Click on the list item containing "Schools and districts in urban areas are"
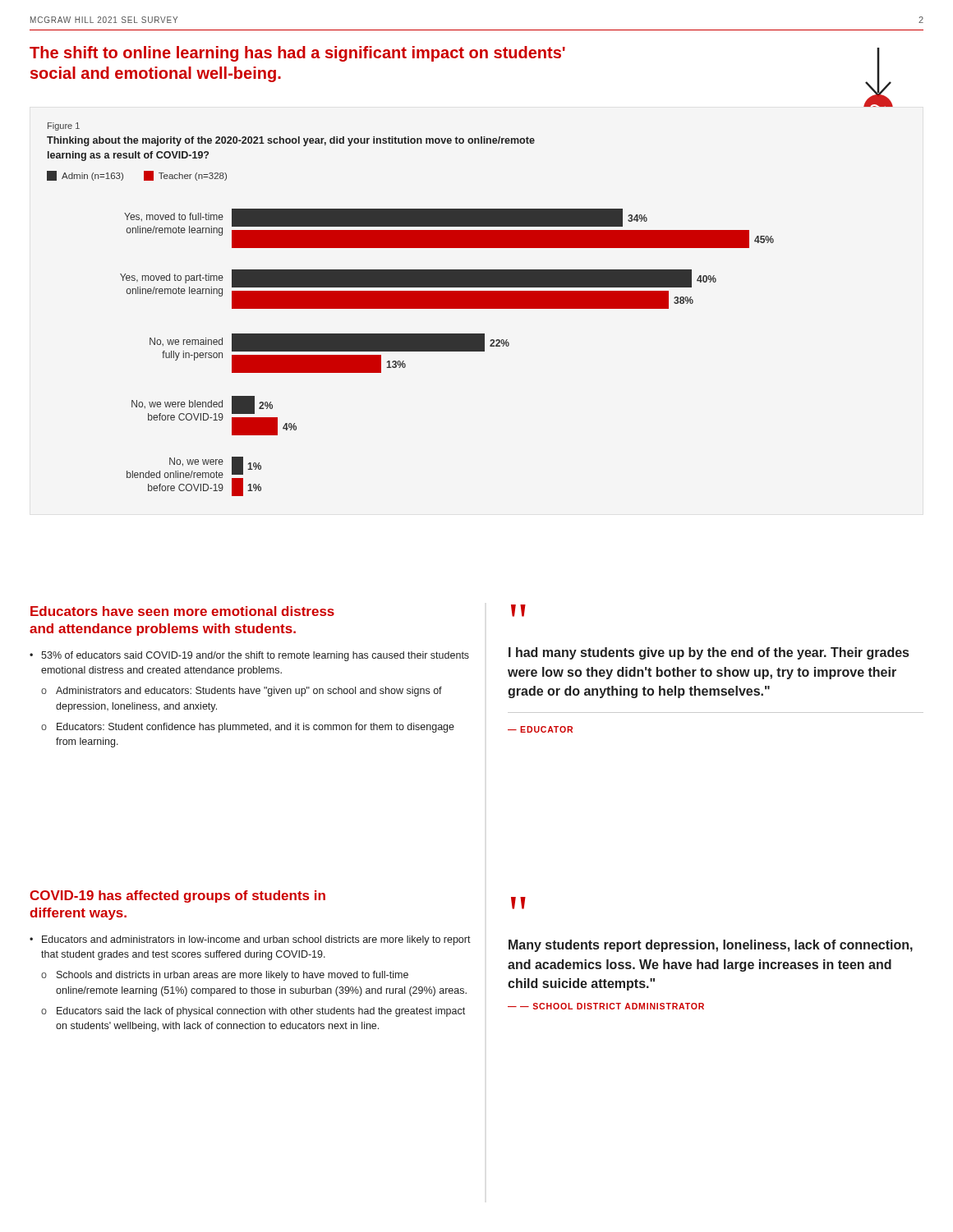This screenshot has height=1232, width=953. click(x=262, y=983)
